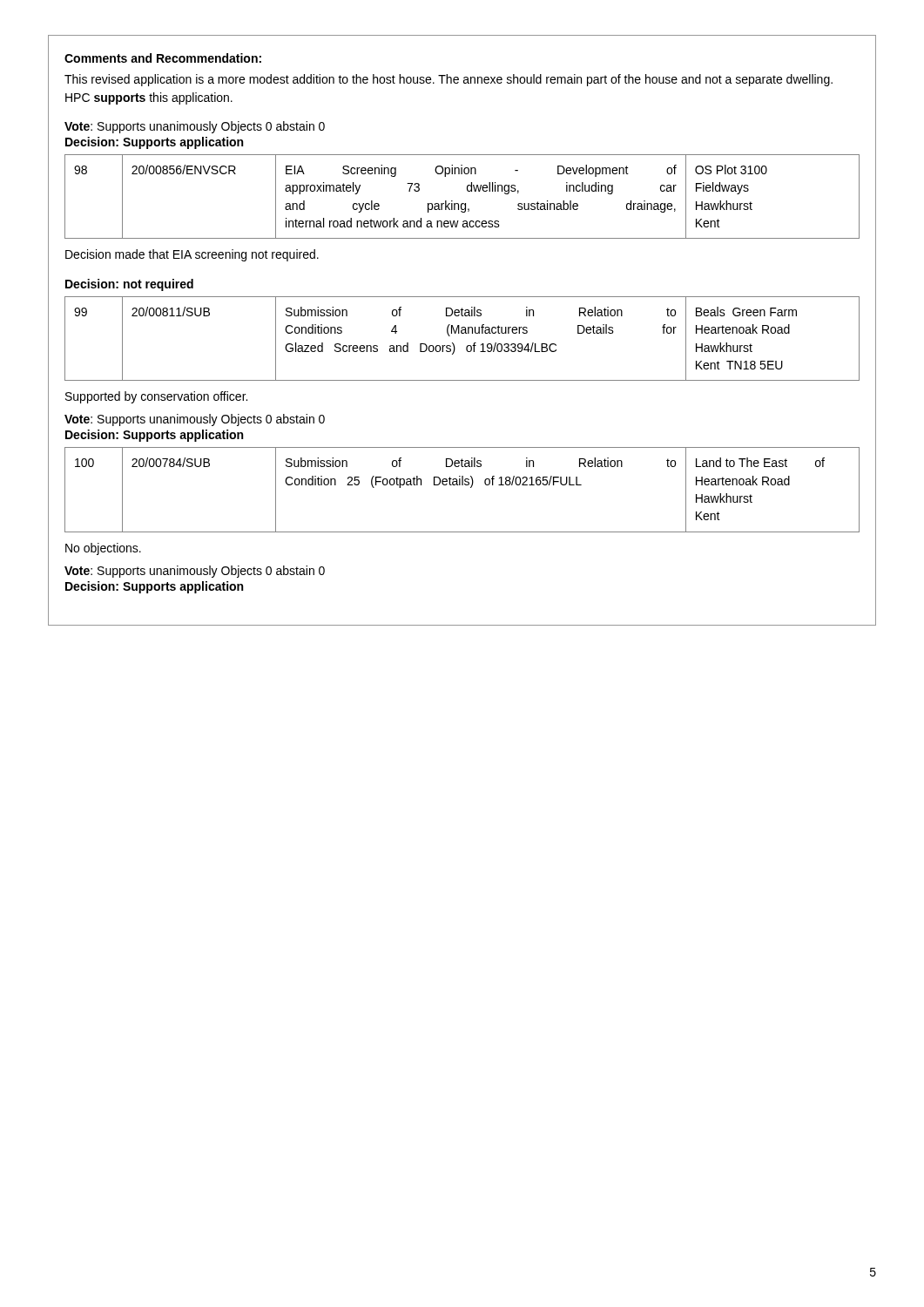Click on the text starting "This revised application is a more modest addition"

[449, 88]
